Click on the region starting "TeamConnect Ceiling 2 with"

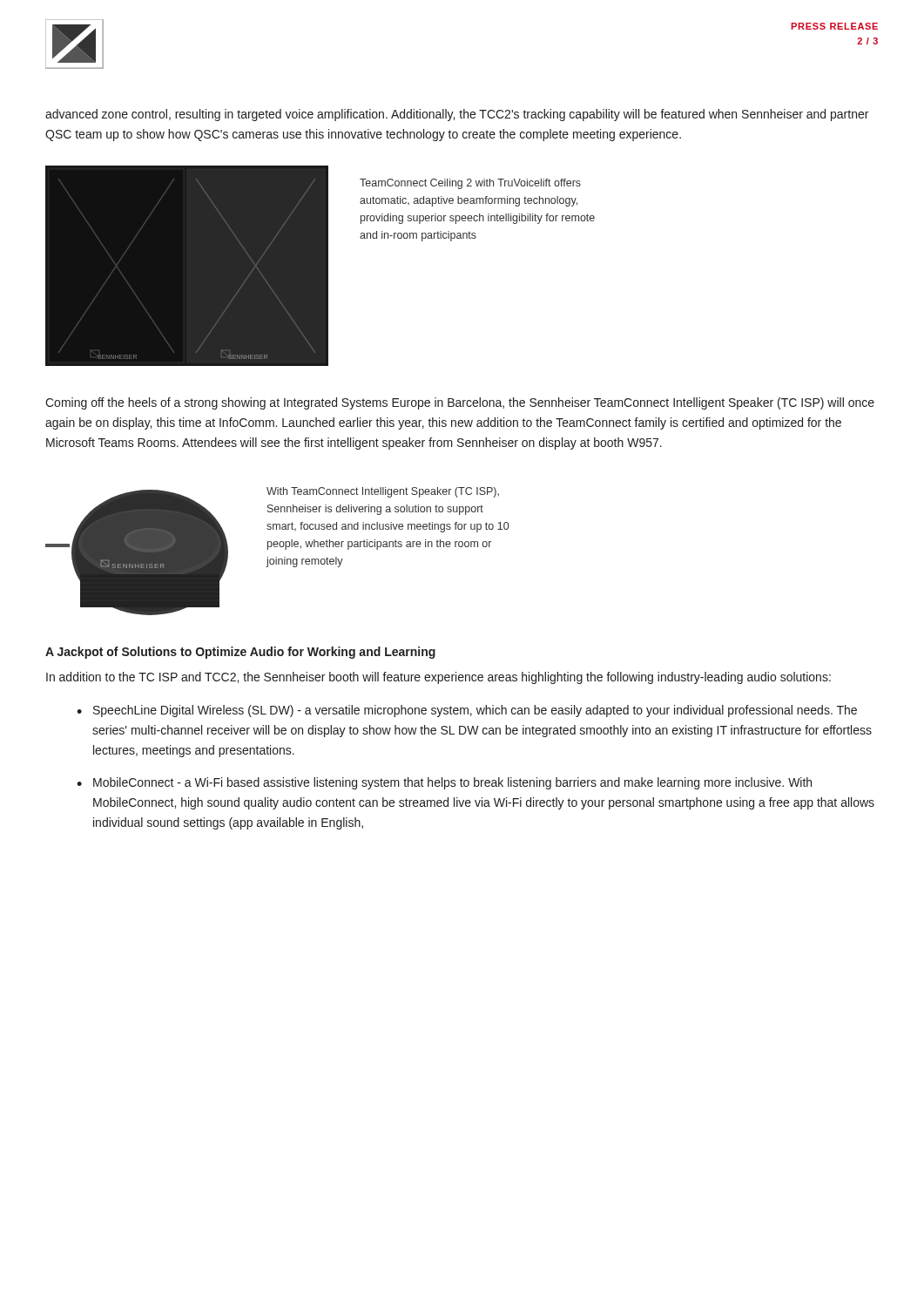click(477, 209)
